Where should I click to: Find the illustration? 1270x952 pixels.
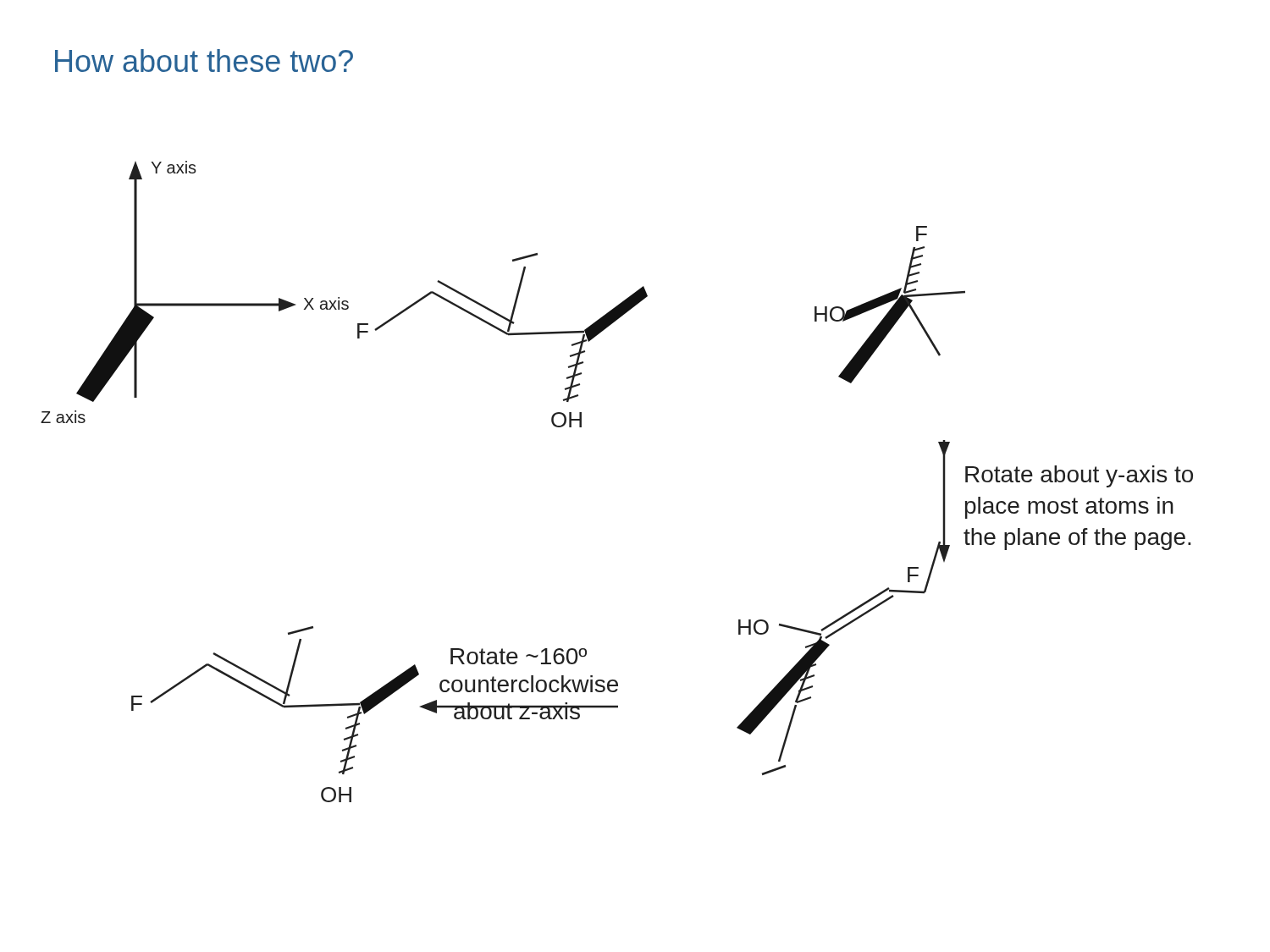(635, 499)
